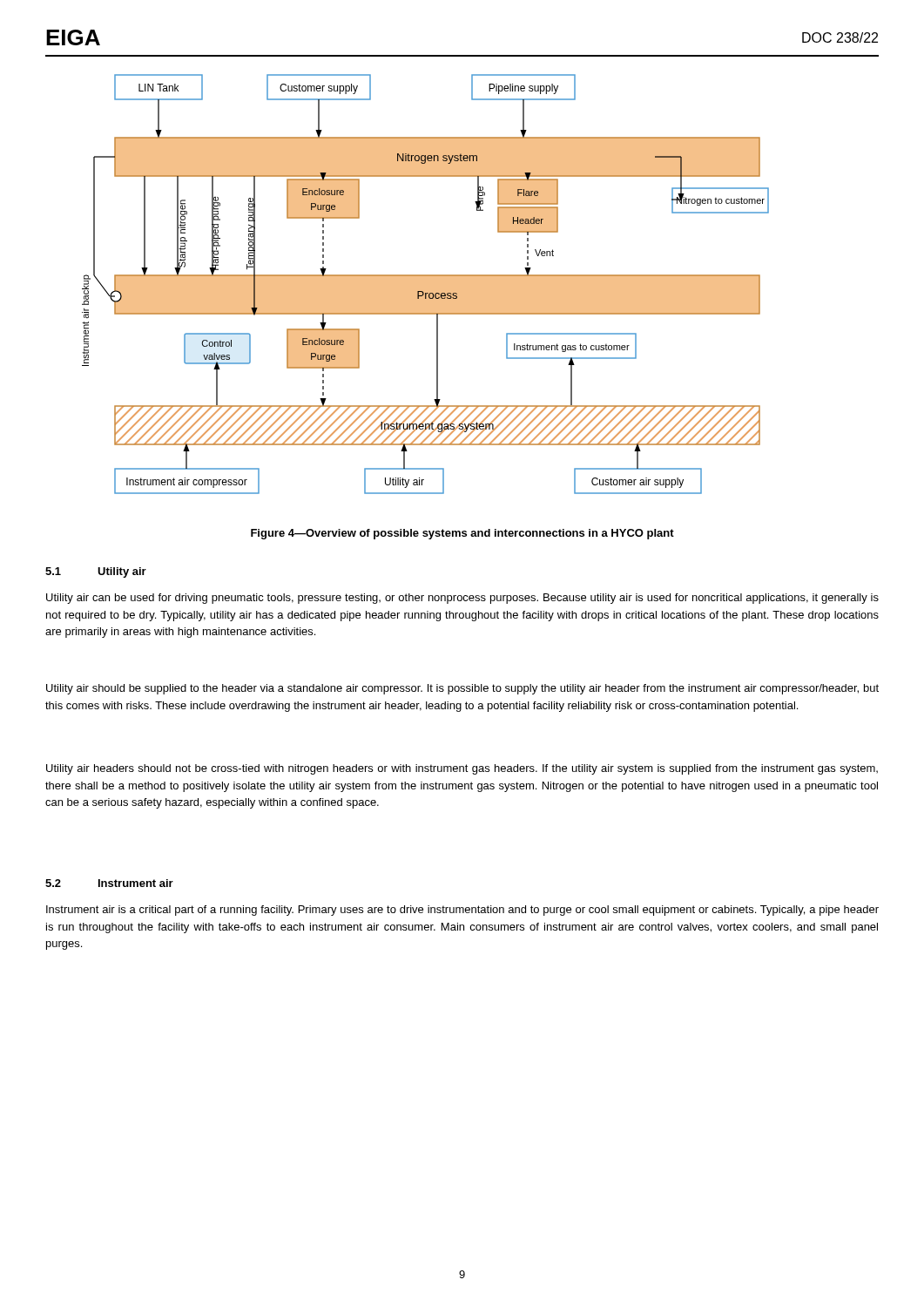This screenshot has width=924, height=1307.
Task: Find the section header that says "5.1Utility air"
Action: tap(96, 572)
